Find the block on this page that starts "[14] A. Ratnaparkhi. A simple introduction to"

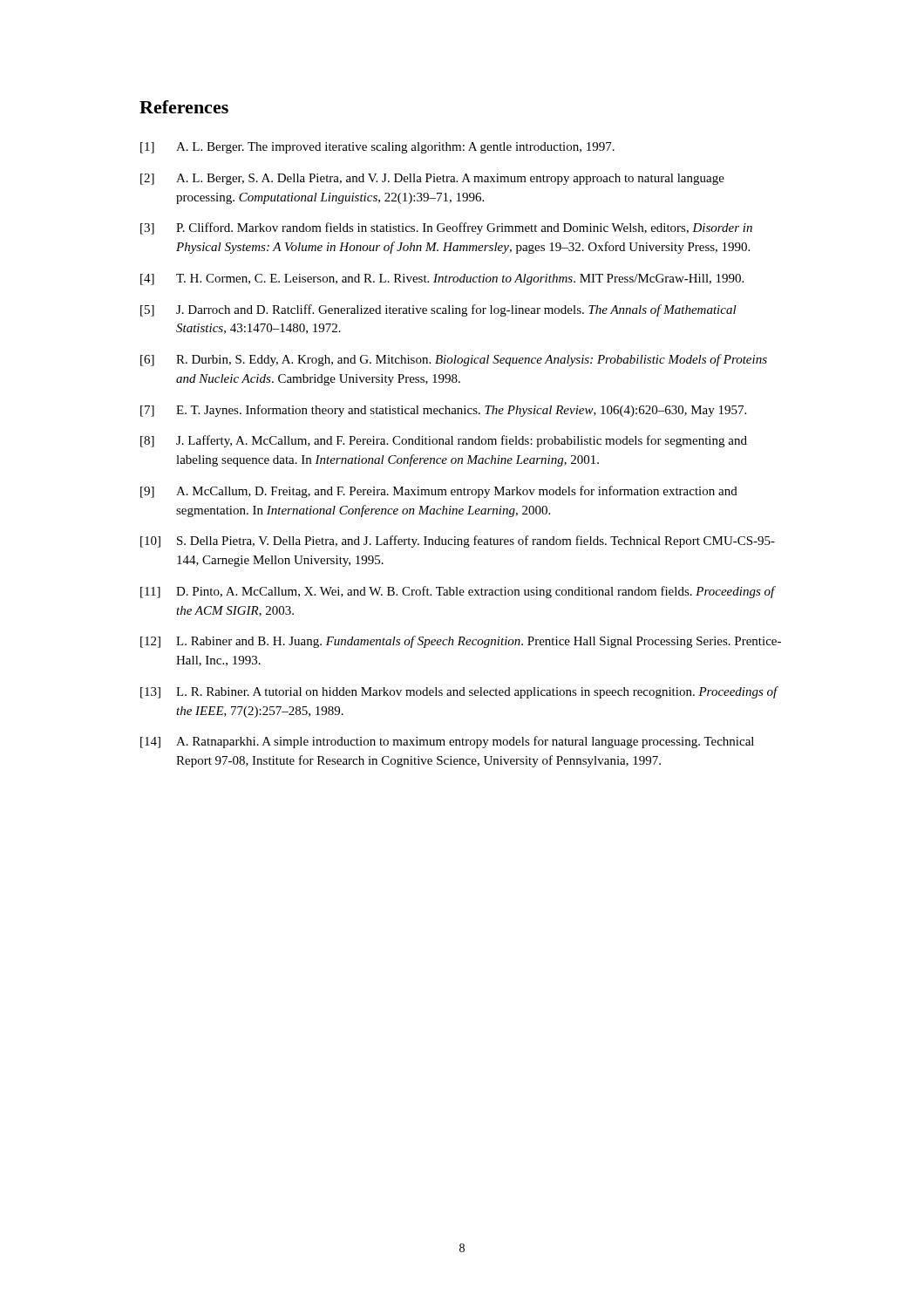462,752
